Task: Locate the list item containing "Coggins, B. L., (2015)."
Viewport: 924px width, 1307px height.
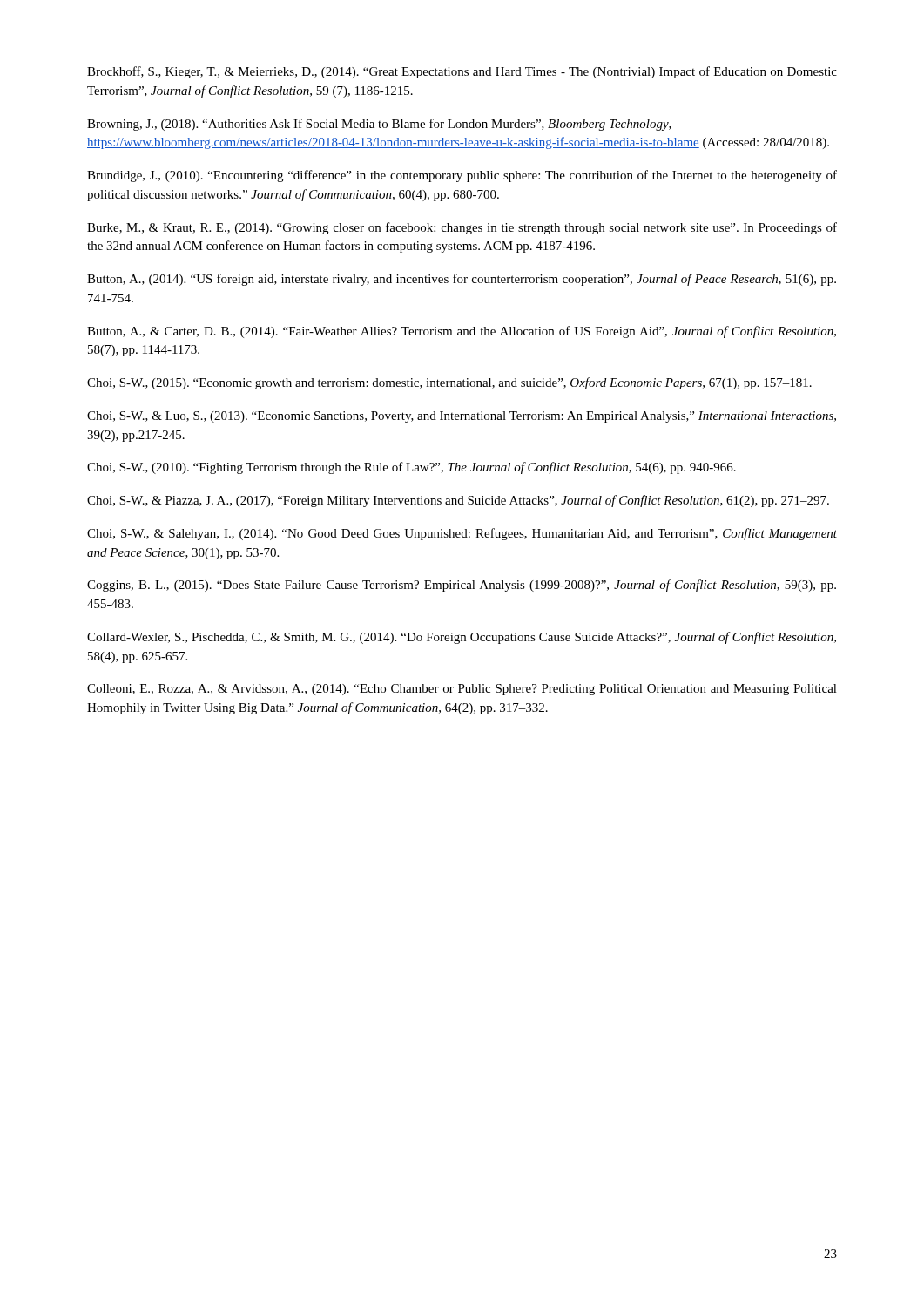Action: (462, 594)
